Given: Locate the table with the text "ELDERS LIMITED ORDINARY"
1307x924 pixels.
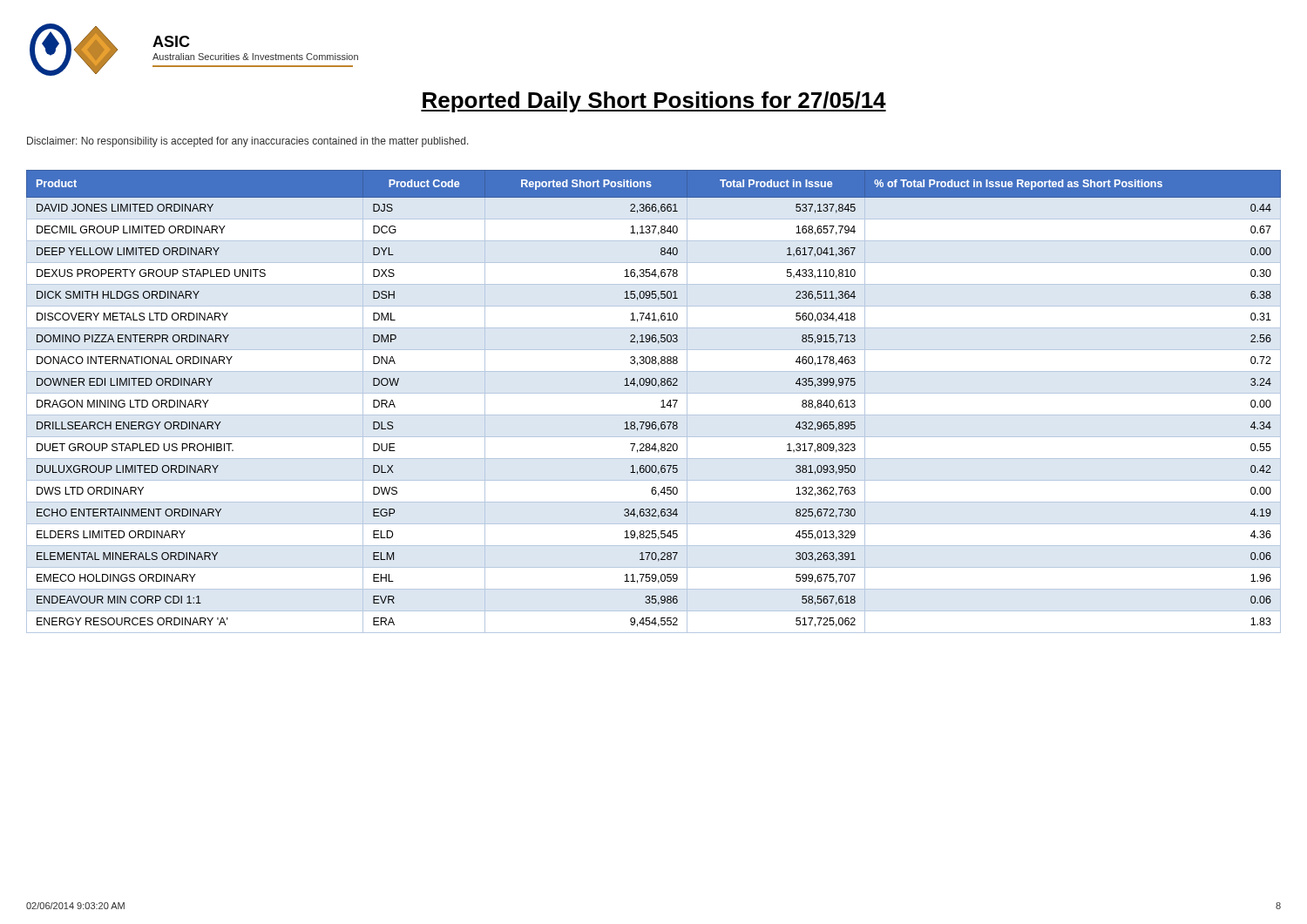Looking at the screenshot, I should pos(654,401).
